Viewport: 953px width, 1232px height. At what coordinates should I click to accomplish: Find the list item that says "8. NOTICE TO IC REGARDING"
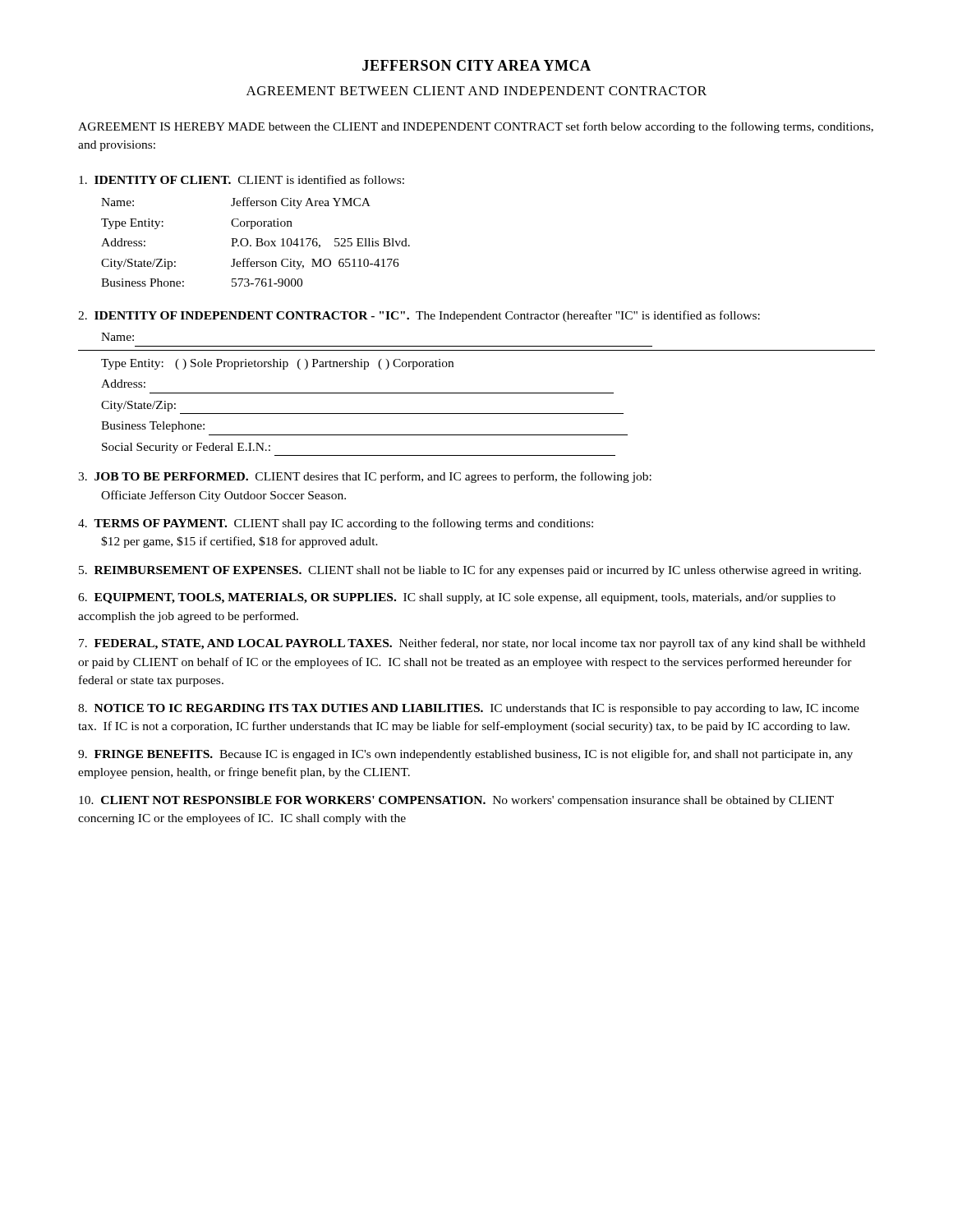(x=469, y=716)
